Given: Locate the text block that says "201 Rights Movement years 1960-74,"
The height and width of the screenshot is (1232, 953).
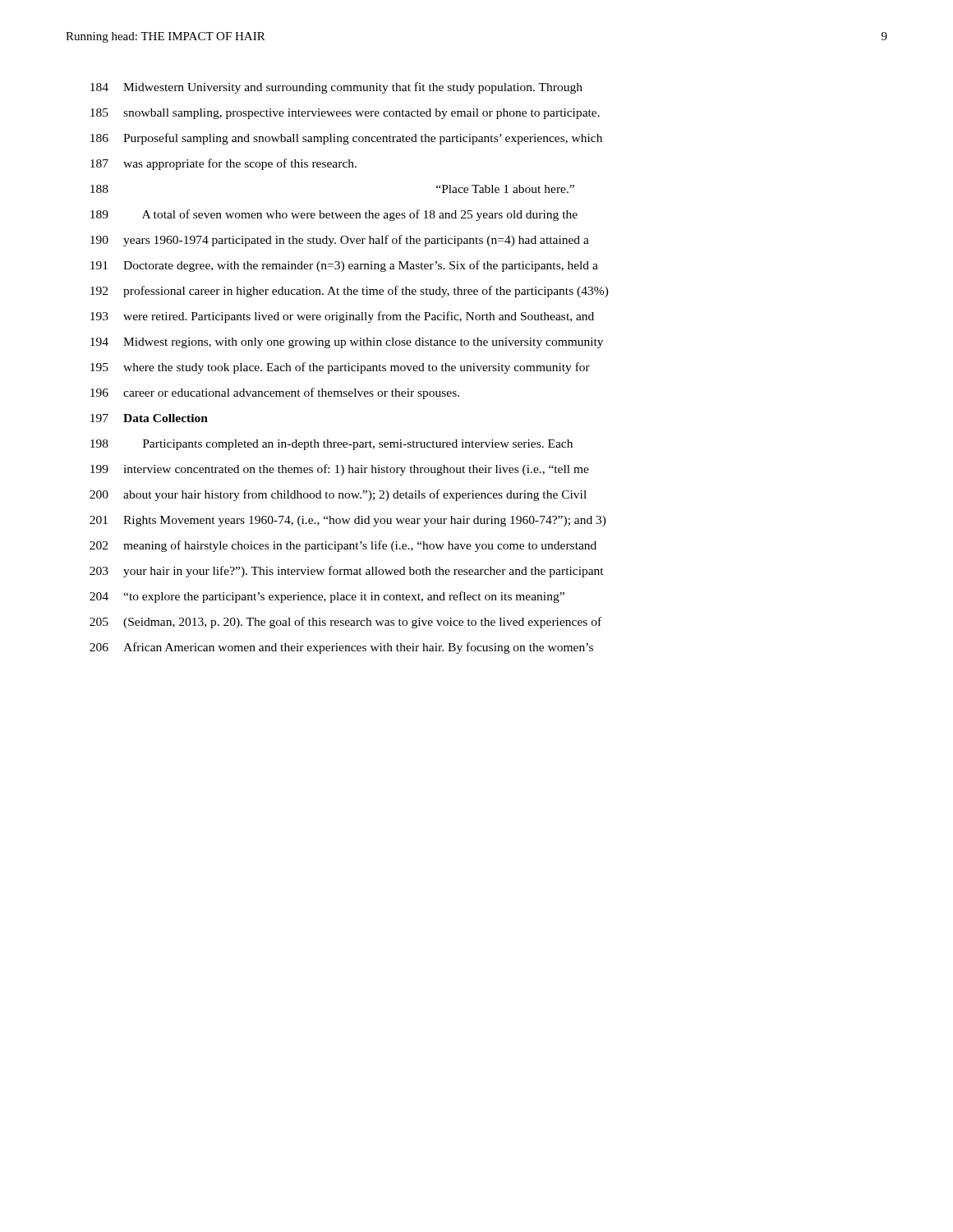Looking at the screenshot, I should click(476, 519).
